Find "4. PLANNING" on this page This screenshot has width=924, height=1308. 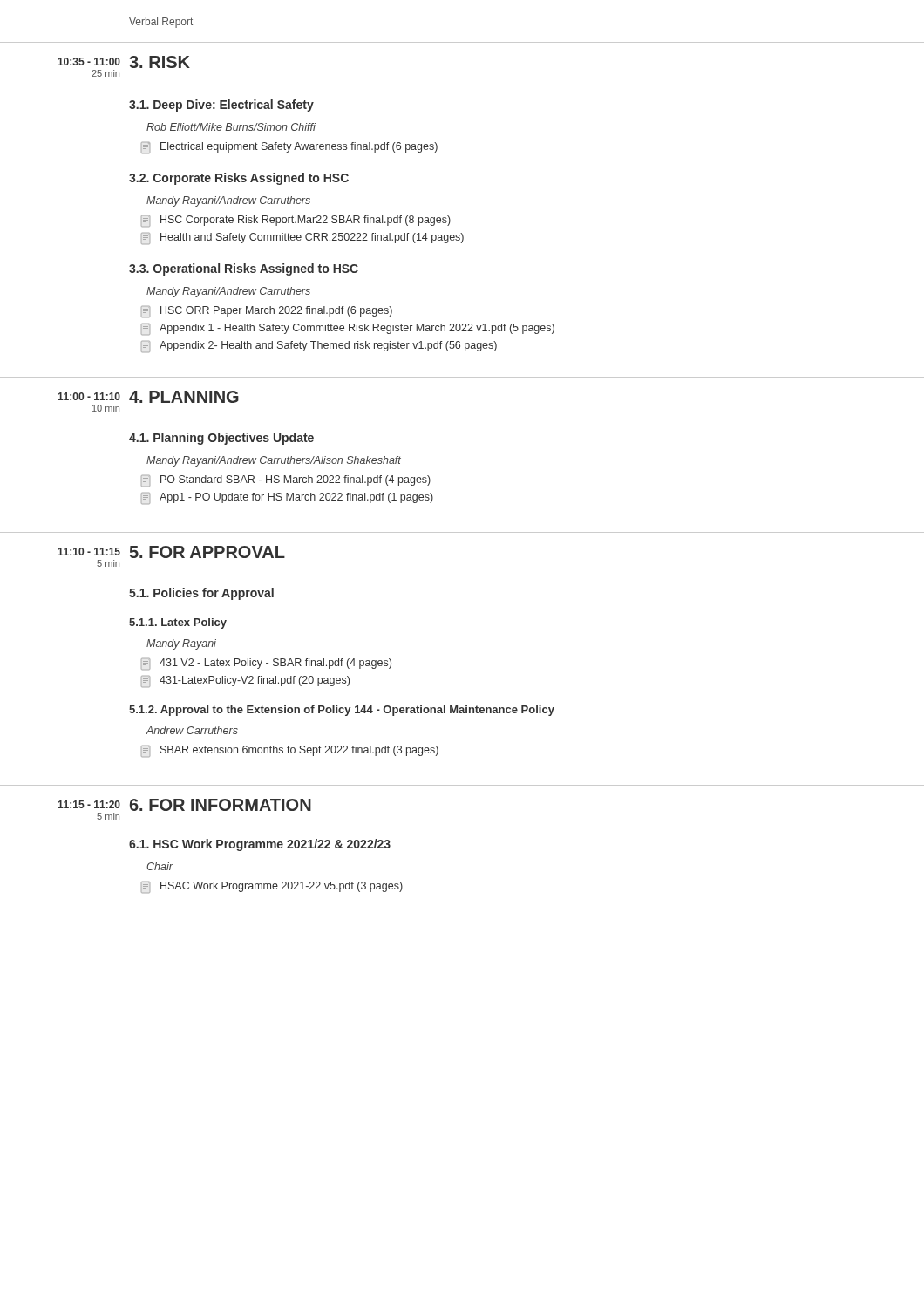184,397
